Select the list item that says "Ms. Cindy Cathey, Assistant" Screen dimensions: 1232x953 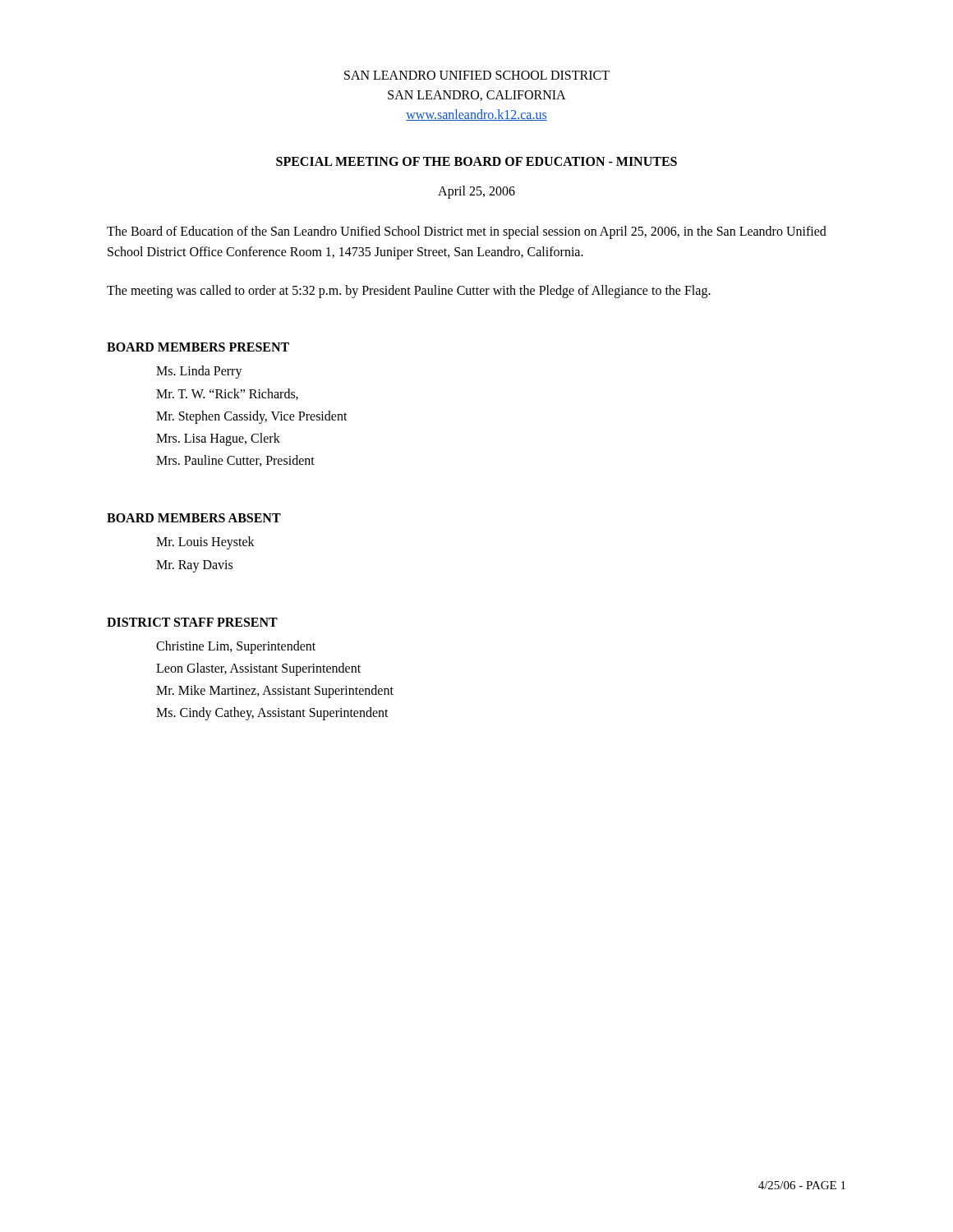tap(272, 713)
